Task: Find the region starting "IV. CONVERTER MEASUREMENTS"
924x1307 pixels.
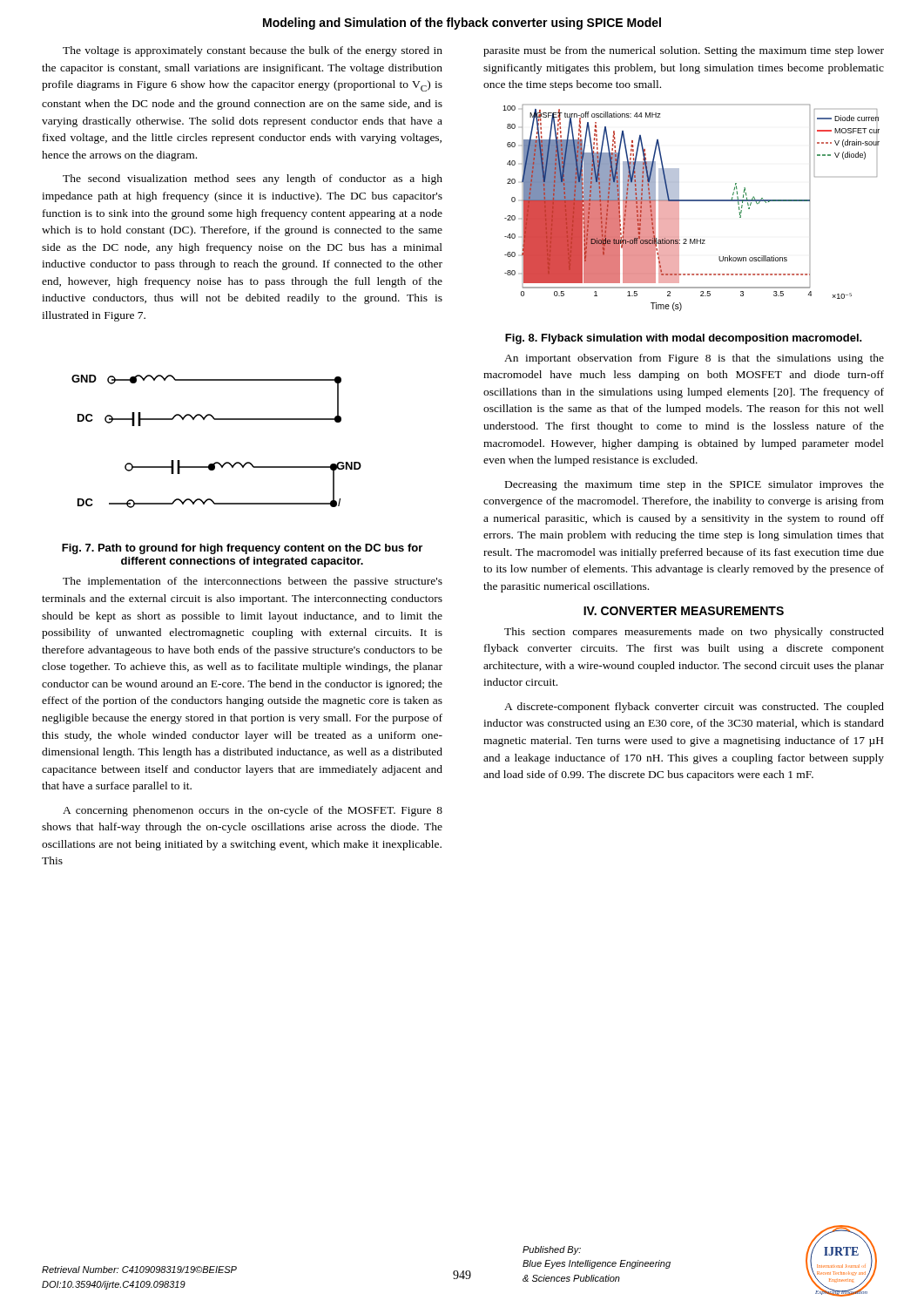Action: (684, 610)
